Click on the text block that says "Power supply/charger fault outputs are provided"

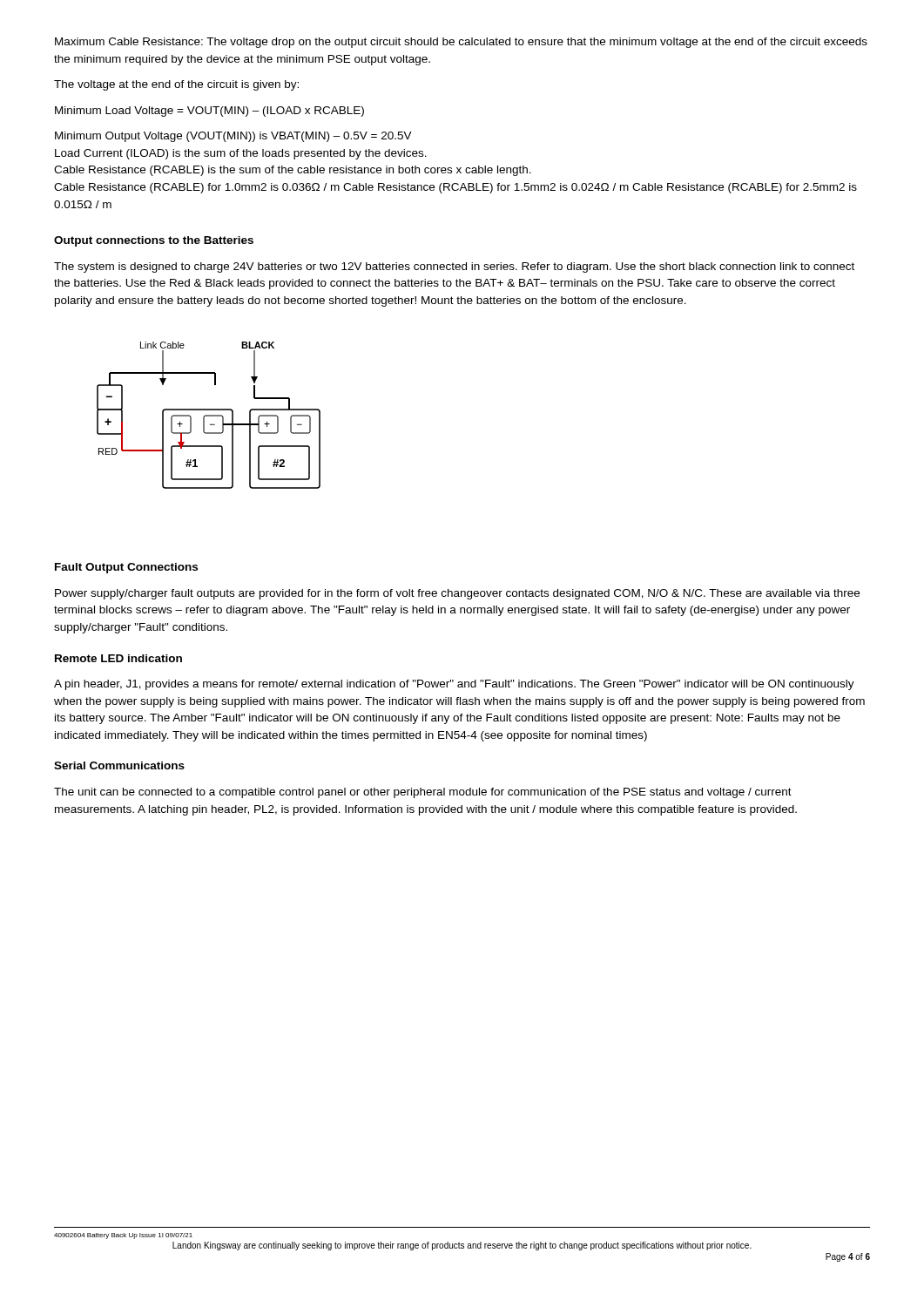pos(462,610)
